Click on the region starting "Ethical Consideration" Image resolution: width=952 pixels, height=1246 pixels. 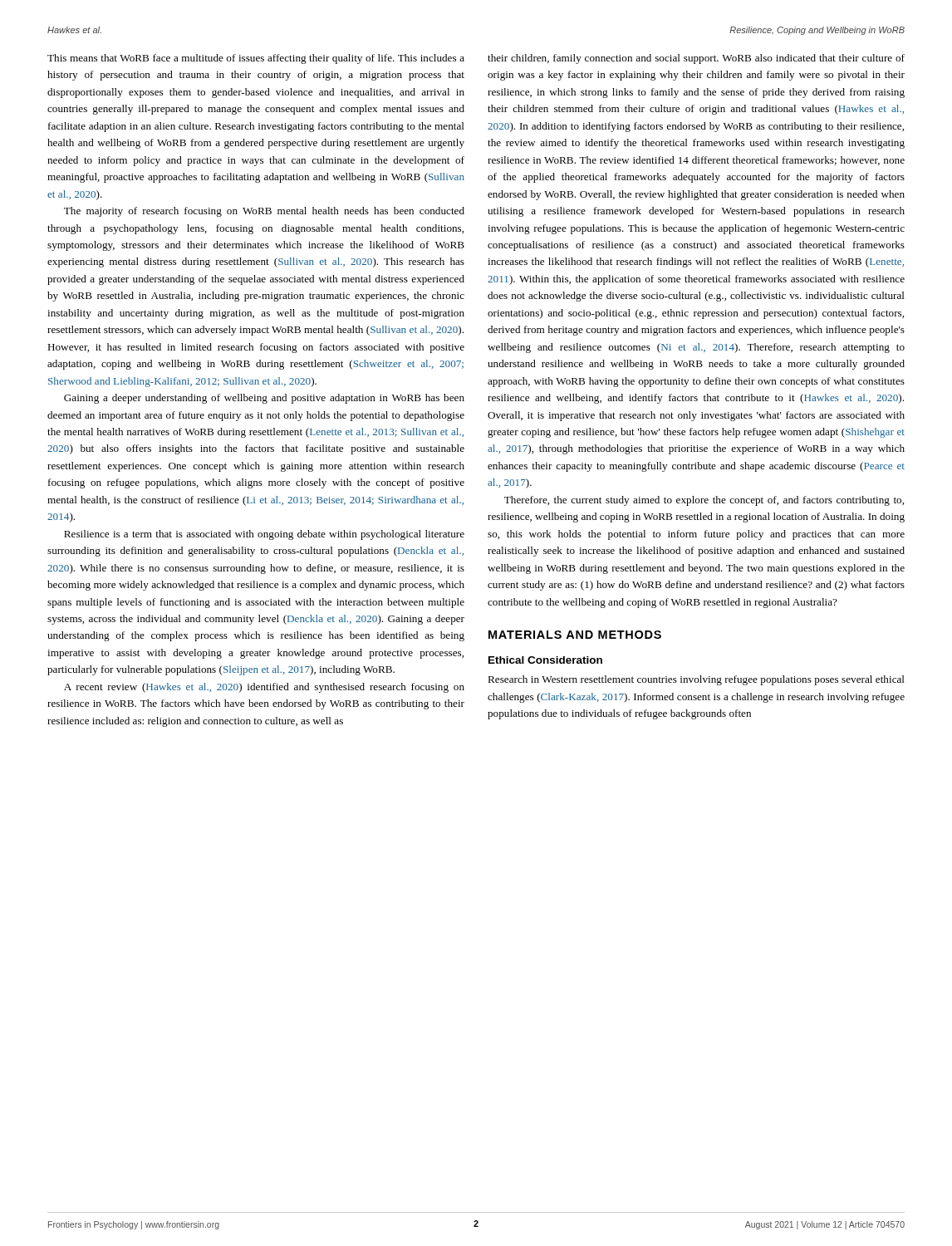(x=545, y=660)
